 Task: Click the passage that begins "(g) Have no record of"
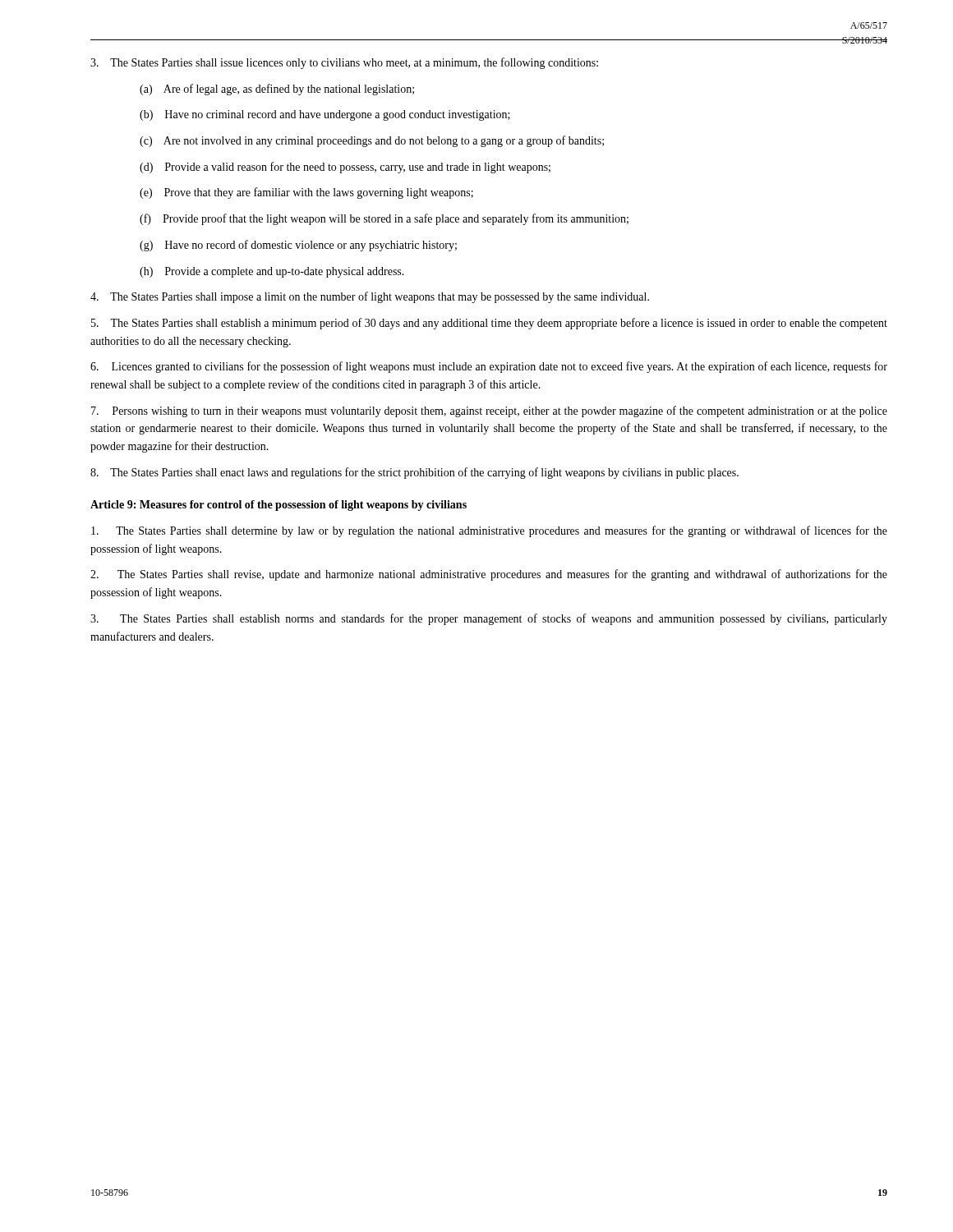299,245
